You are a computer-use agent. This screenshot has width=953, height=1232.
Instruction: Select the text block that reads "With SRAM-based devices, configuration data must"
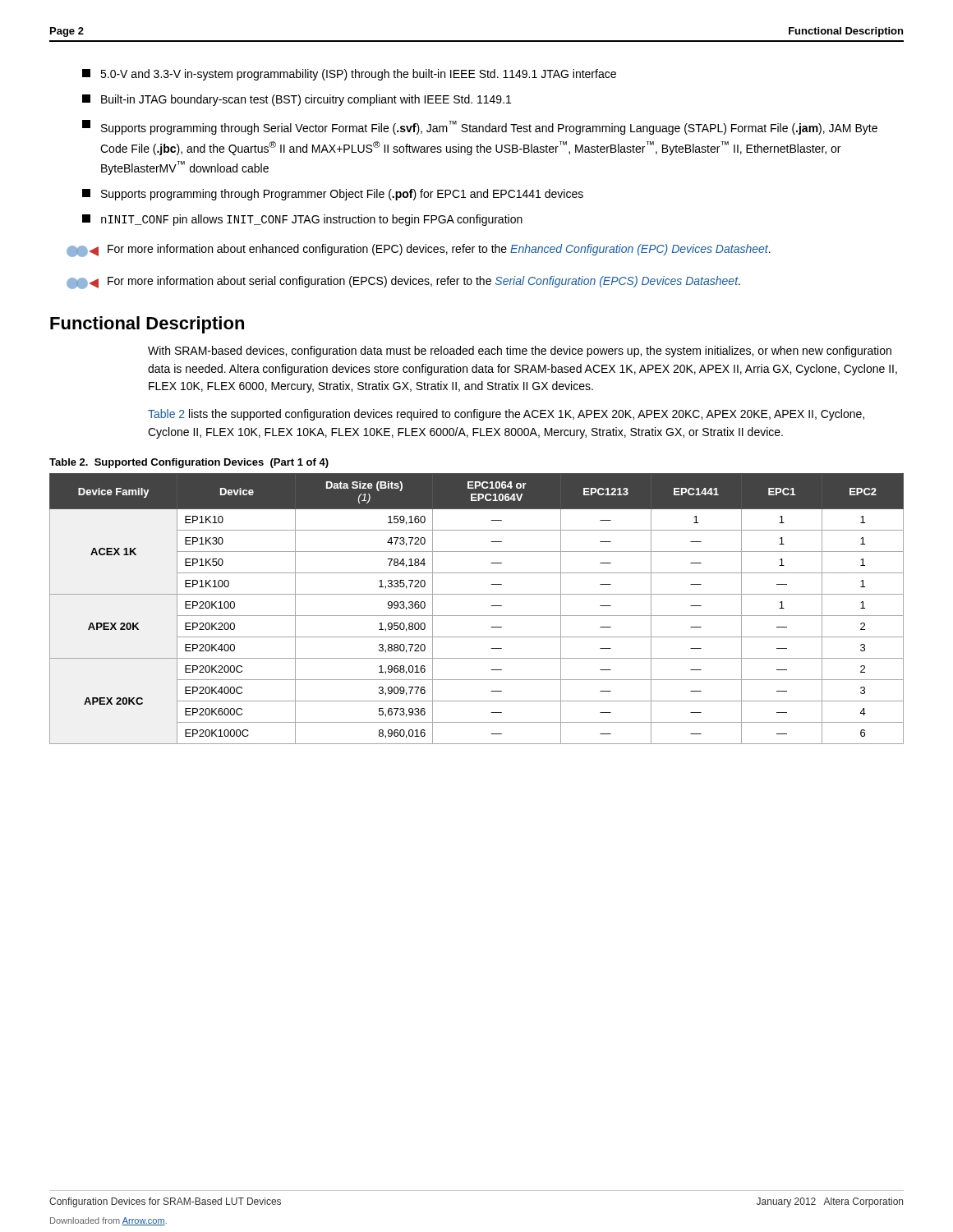pos(523,368)
